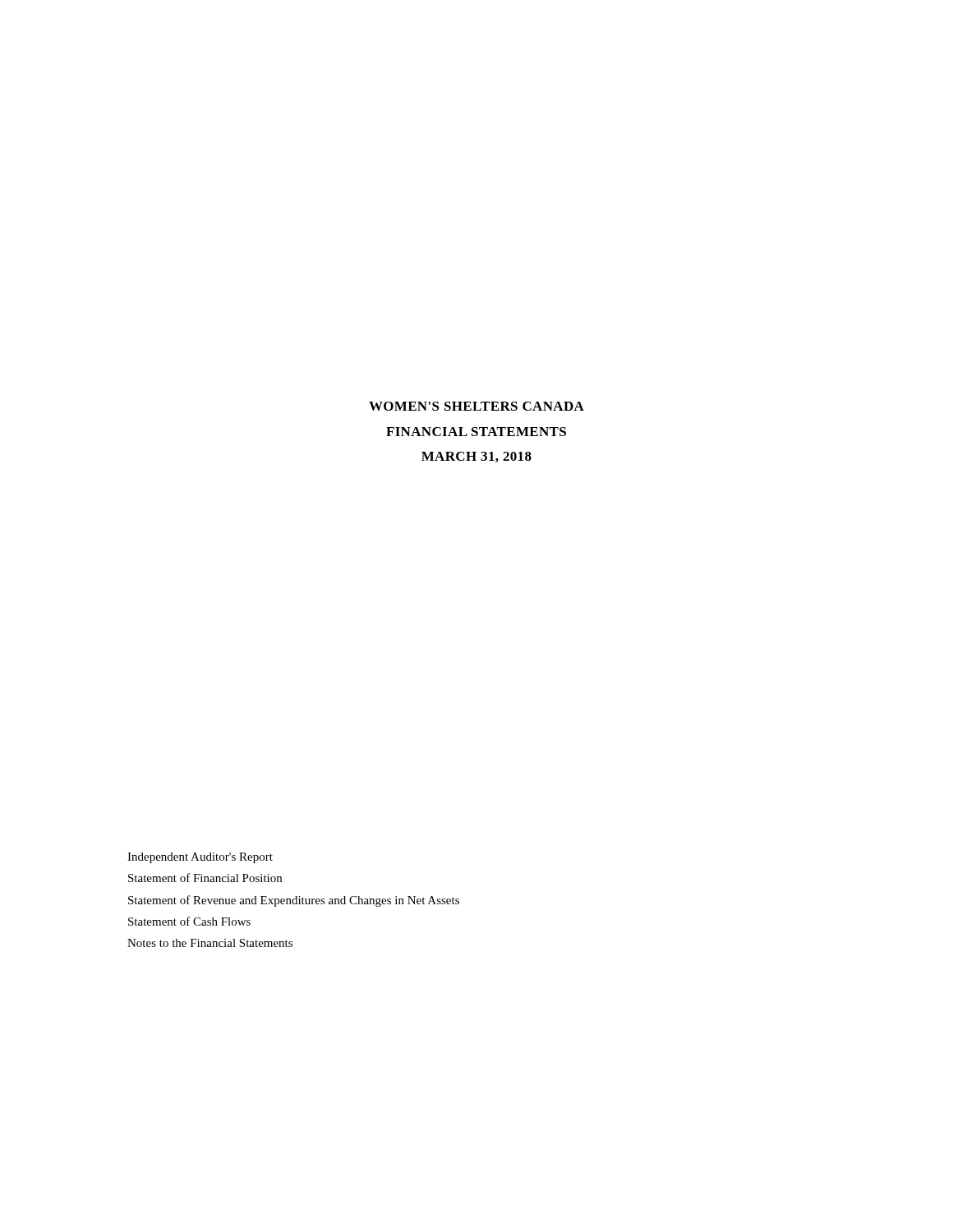Find "WOMEN'S SHELTERS CANADA" on this page

[x=476, y=406]
